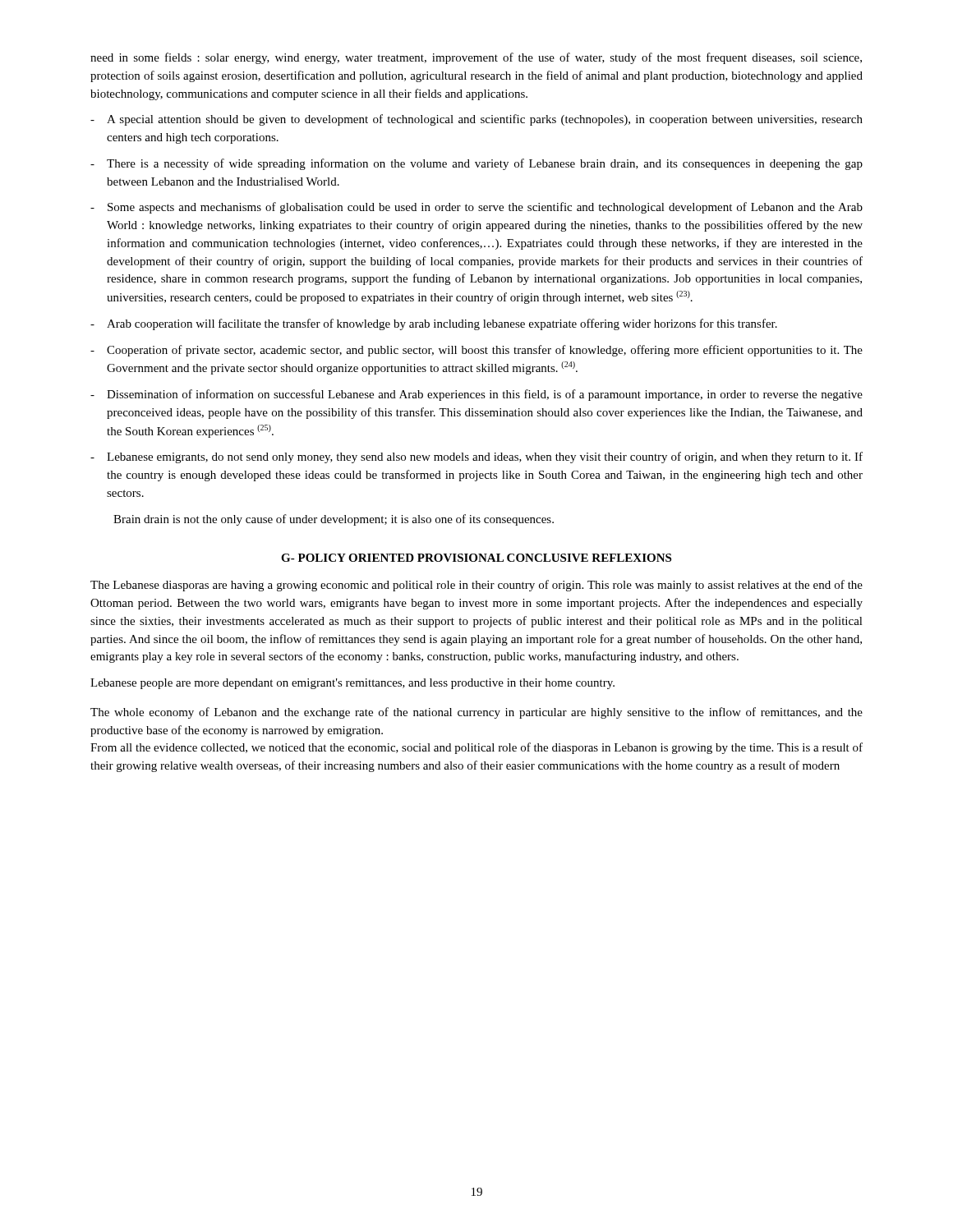Find the text block starting "- Lebanese emigrants, do not send only"
This screenshot has height=1232, width=953.
[476, 475]
